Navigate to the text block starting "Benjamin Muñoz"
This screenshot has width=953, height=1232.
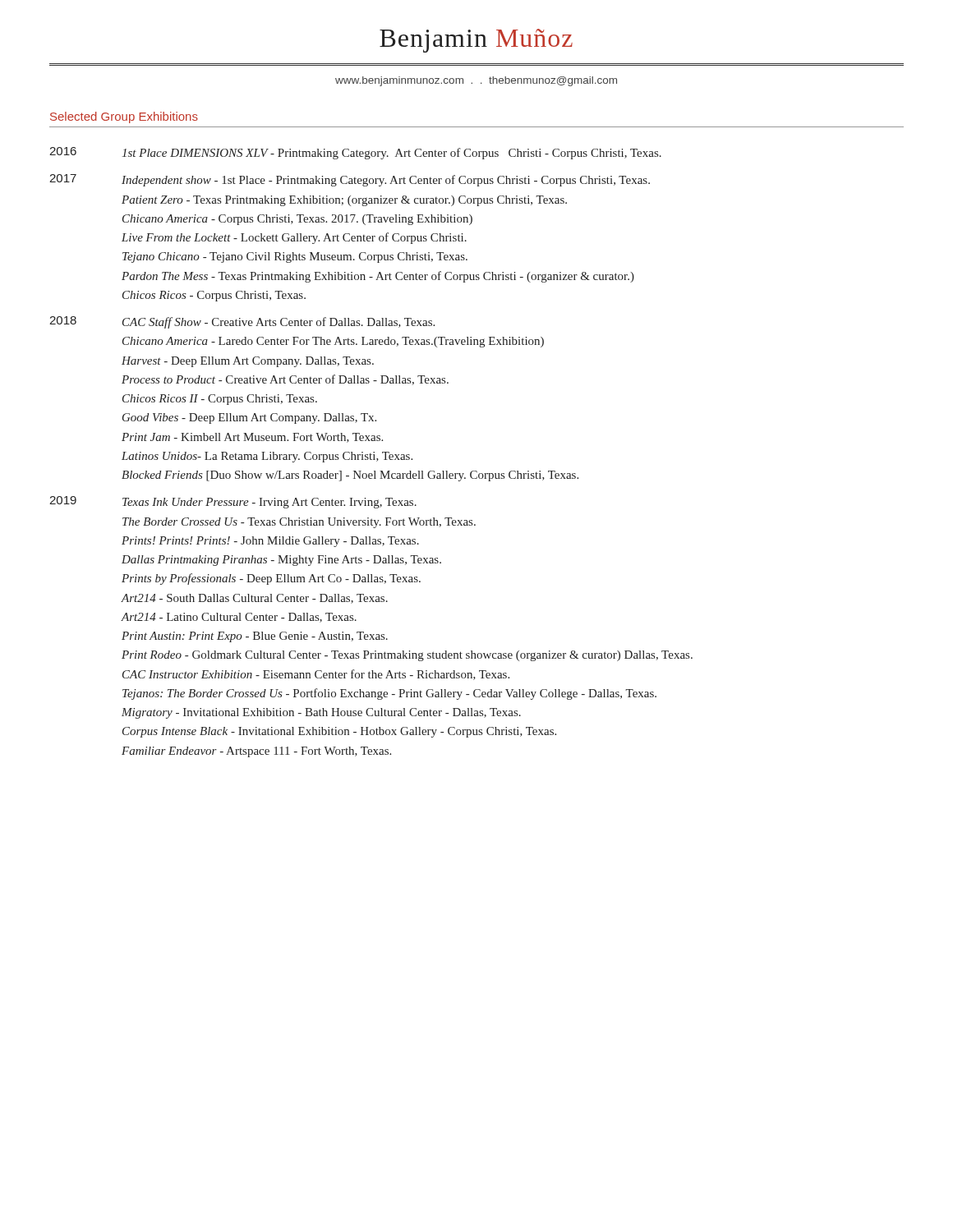click(476, 38)
